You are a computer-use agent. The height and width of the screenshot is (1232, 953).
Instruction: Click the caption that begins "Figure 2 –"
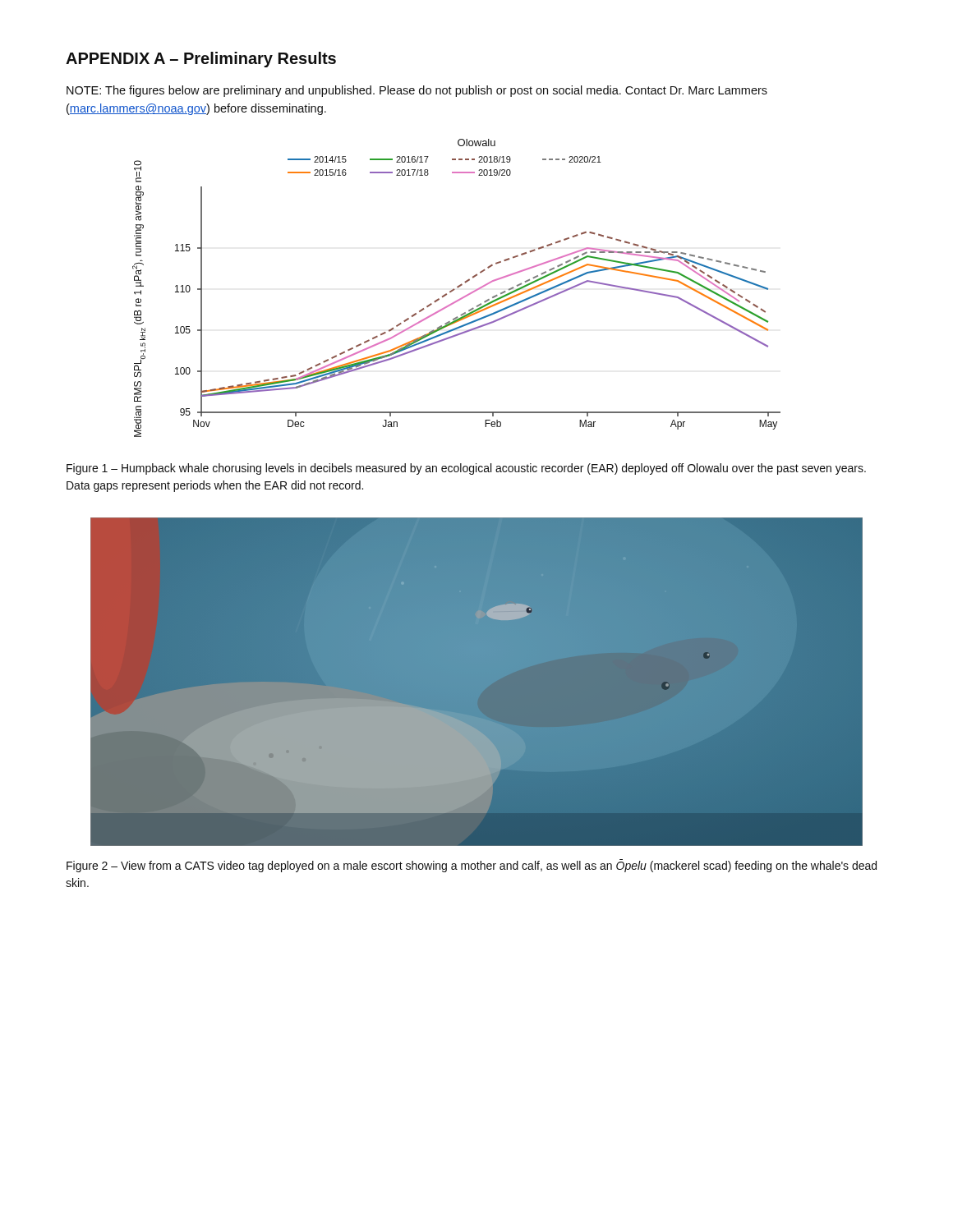point(472,874)
